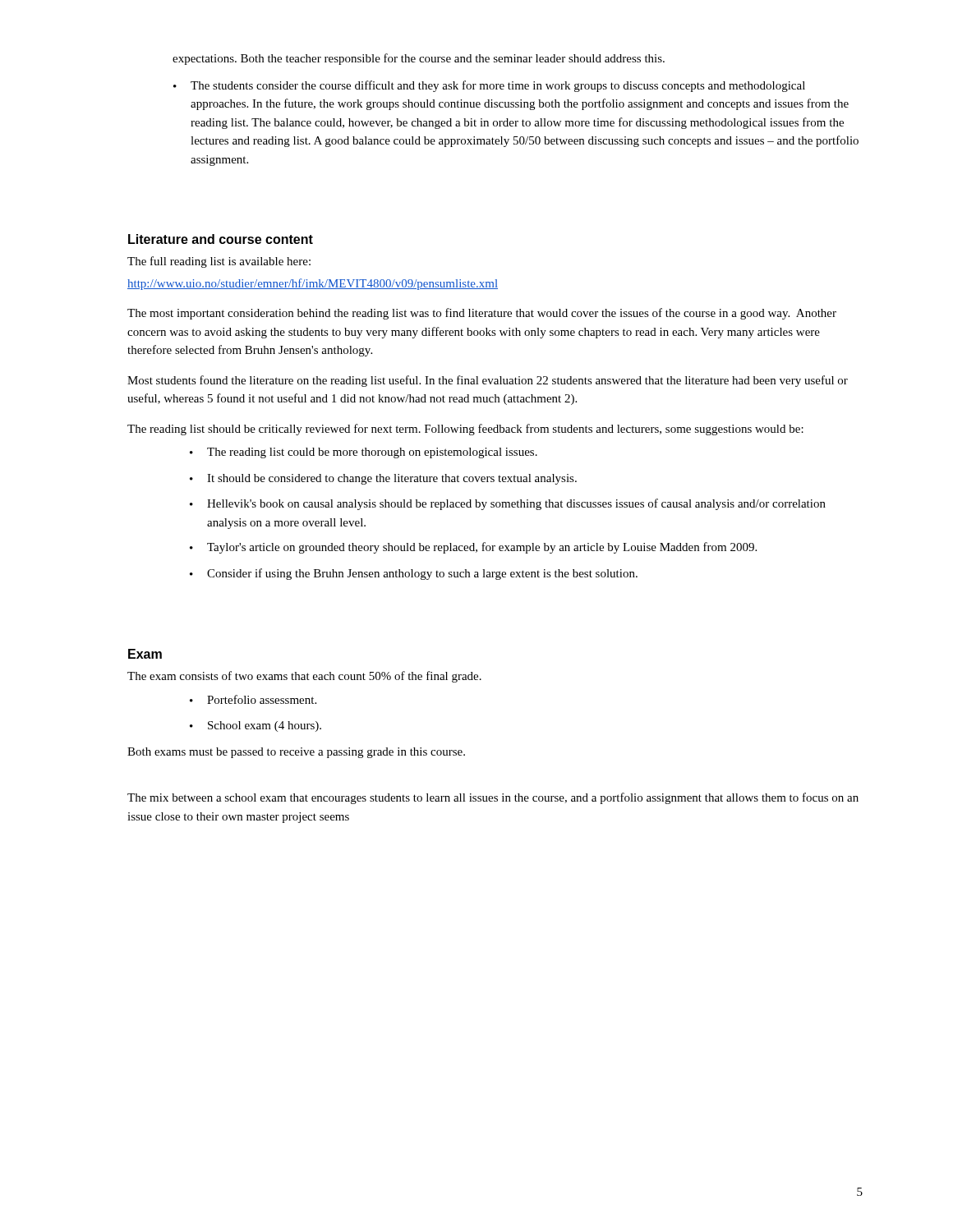Find the list item that says "• Taylor's article"

473,548
